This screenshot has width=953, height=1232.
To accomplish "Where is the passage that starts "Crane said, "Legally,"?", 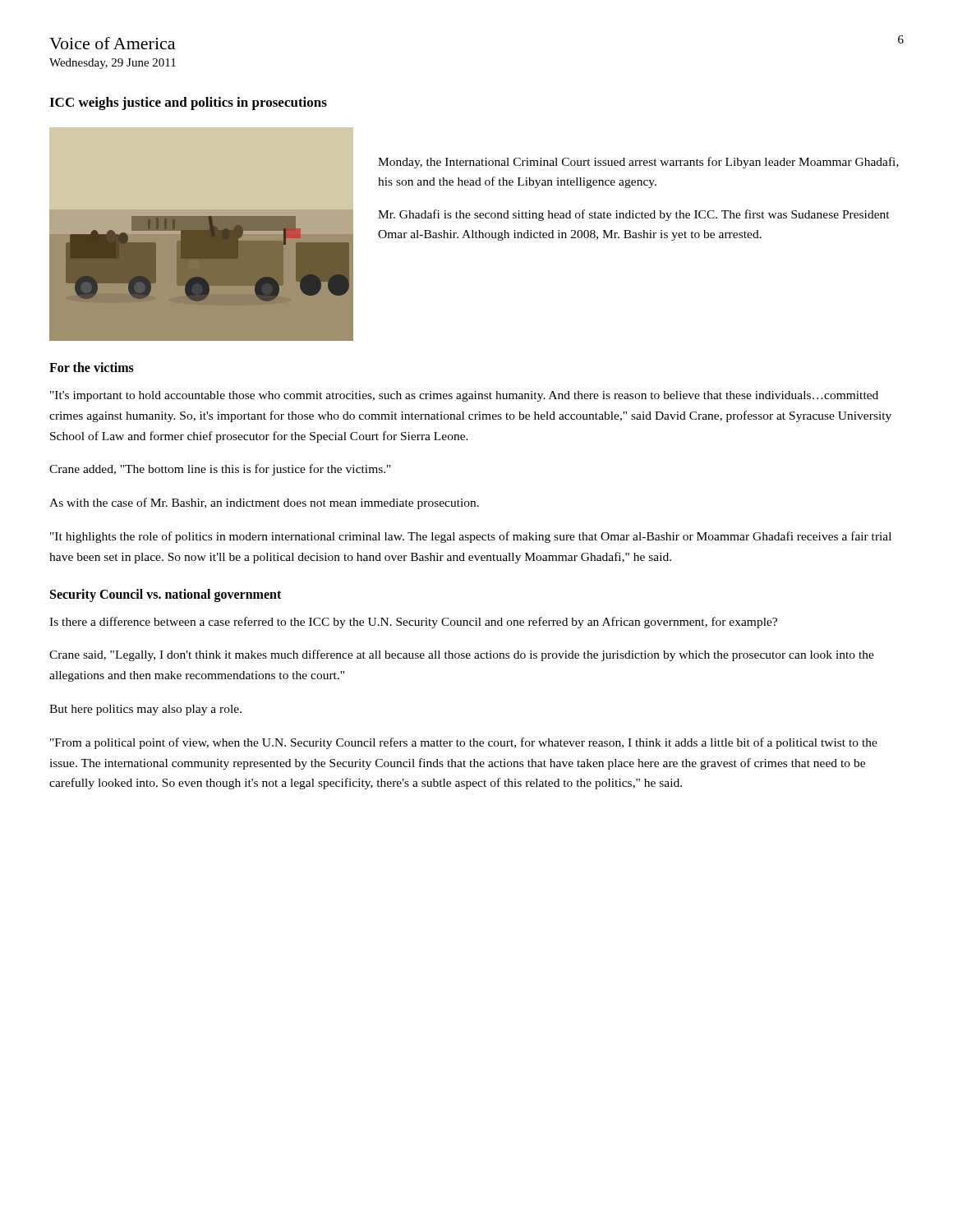I will coord(462,665).
